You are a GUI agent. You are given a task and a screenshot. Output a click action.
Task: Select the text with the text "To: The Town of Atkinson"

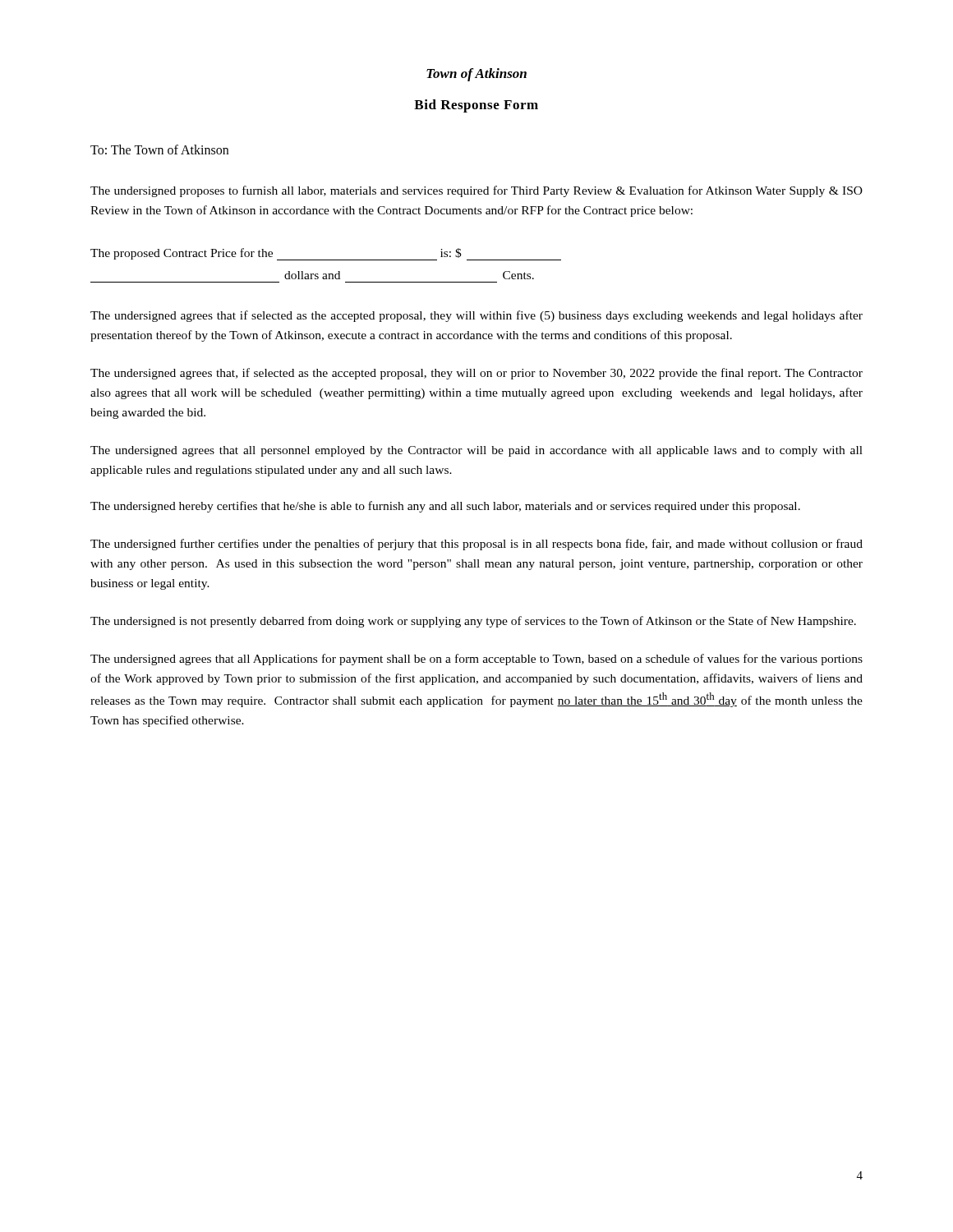pyautogui.click(x=160, y=150)
